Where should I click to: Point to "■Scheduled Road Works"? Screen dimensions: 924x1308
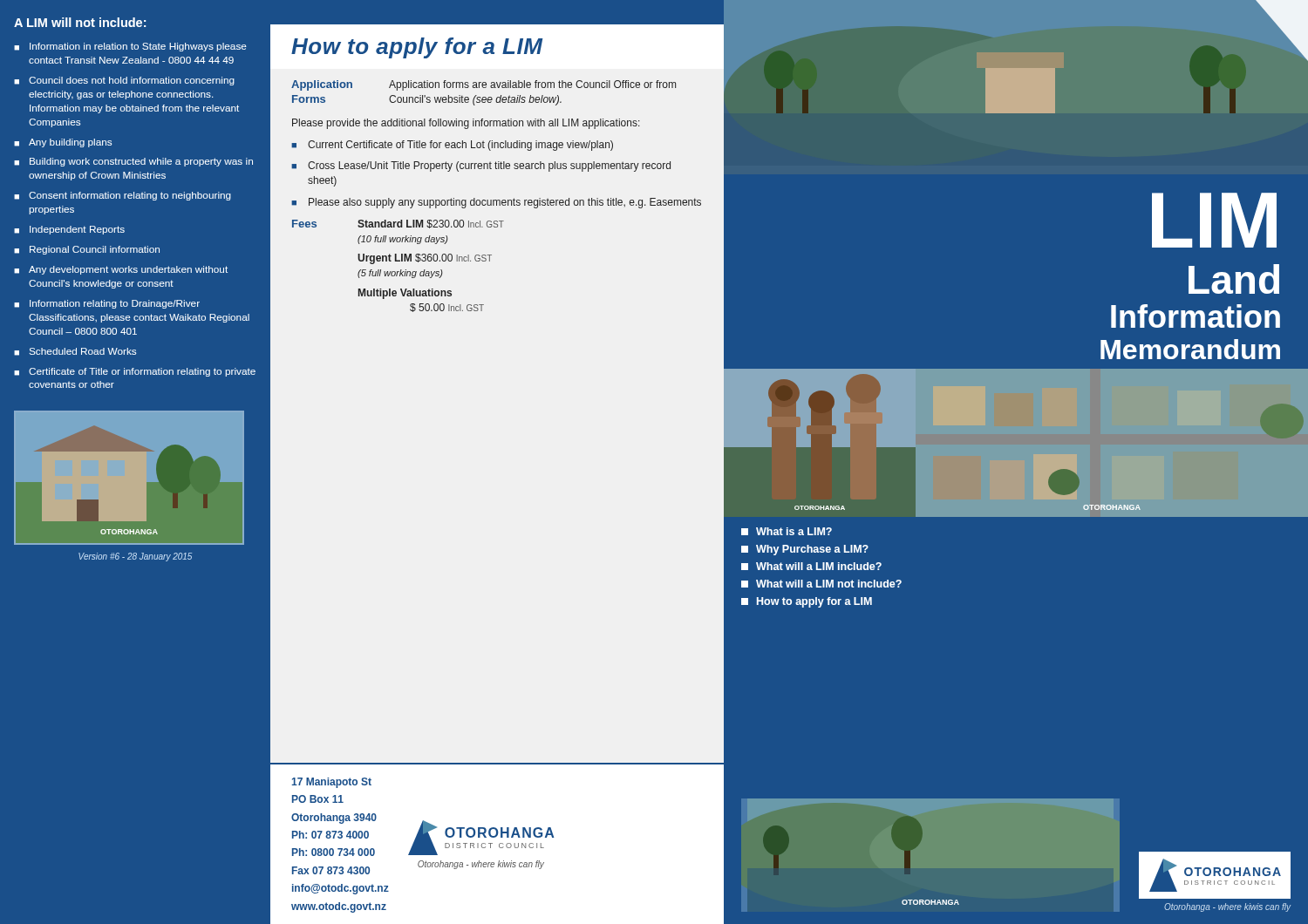click(x=75, y=352)
